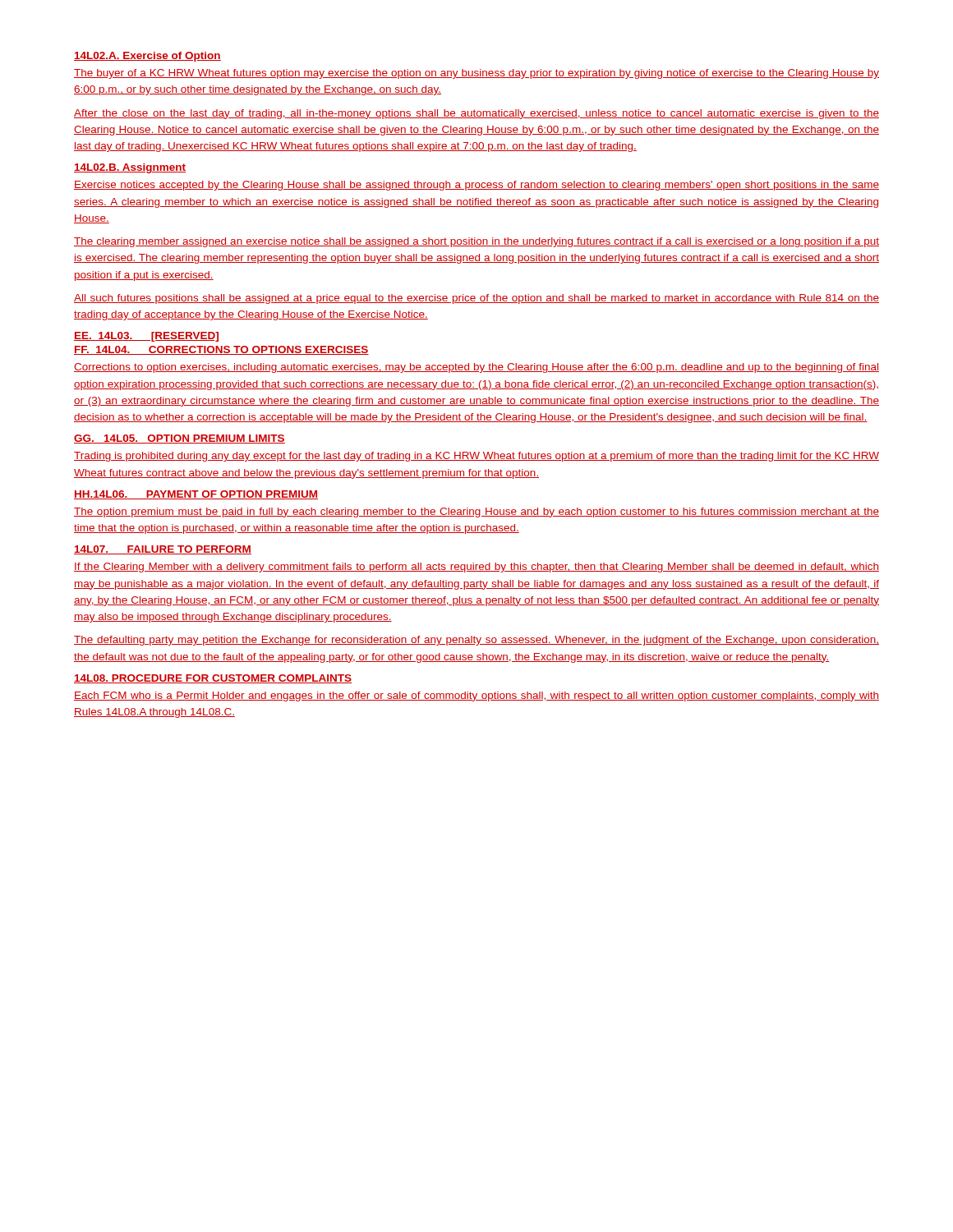Click where it says "EE. 14L03. [RESERVED]"
The width and height of the screenshot is (953, 1232).
[x=147, y=336]
